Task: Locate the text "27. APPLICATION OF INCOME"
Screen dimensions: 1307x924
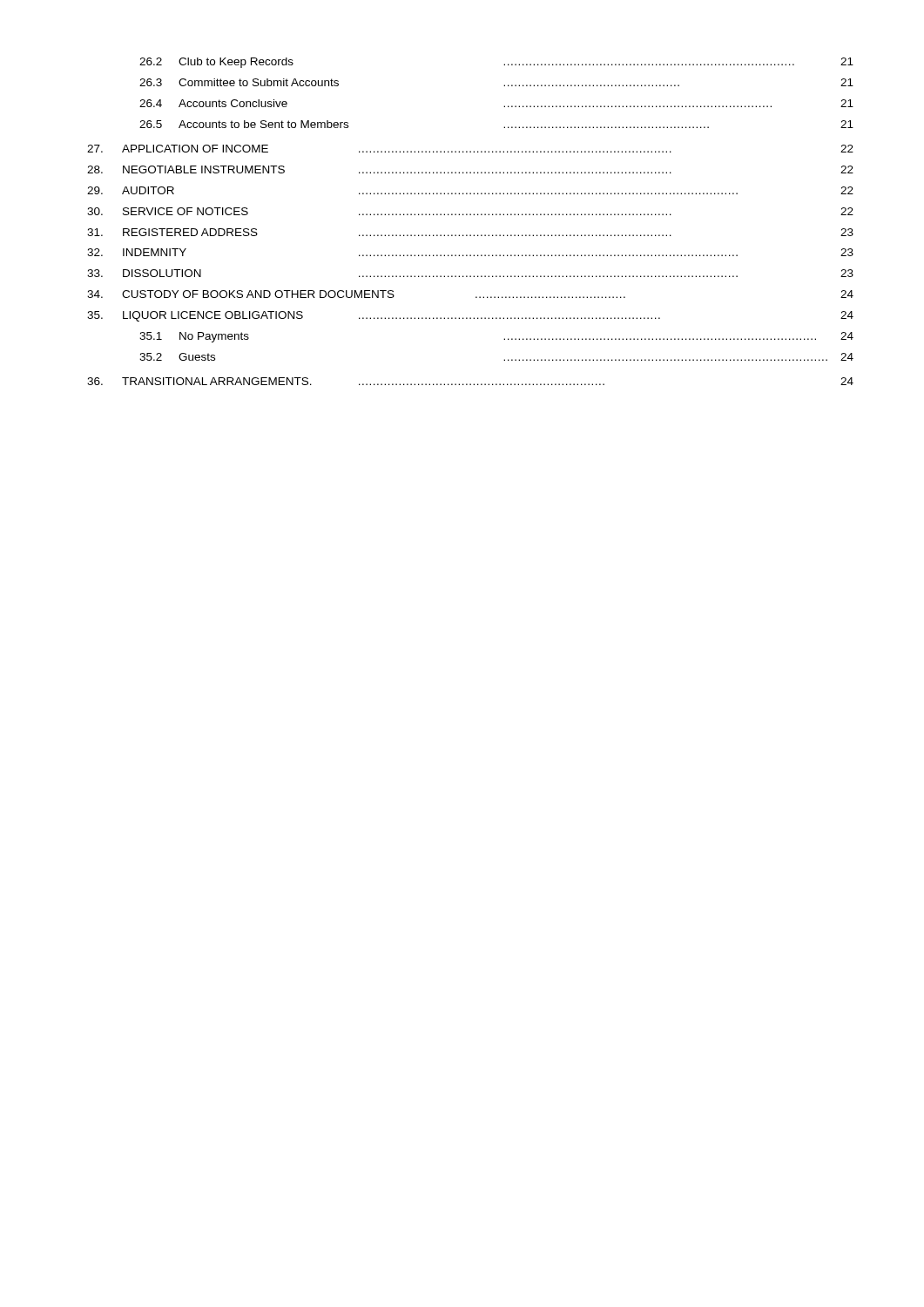Action: point(470,149)
